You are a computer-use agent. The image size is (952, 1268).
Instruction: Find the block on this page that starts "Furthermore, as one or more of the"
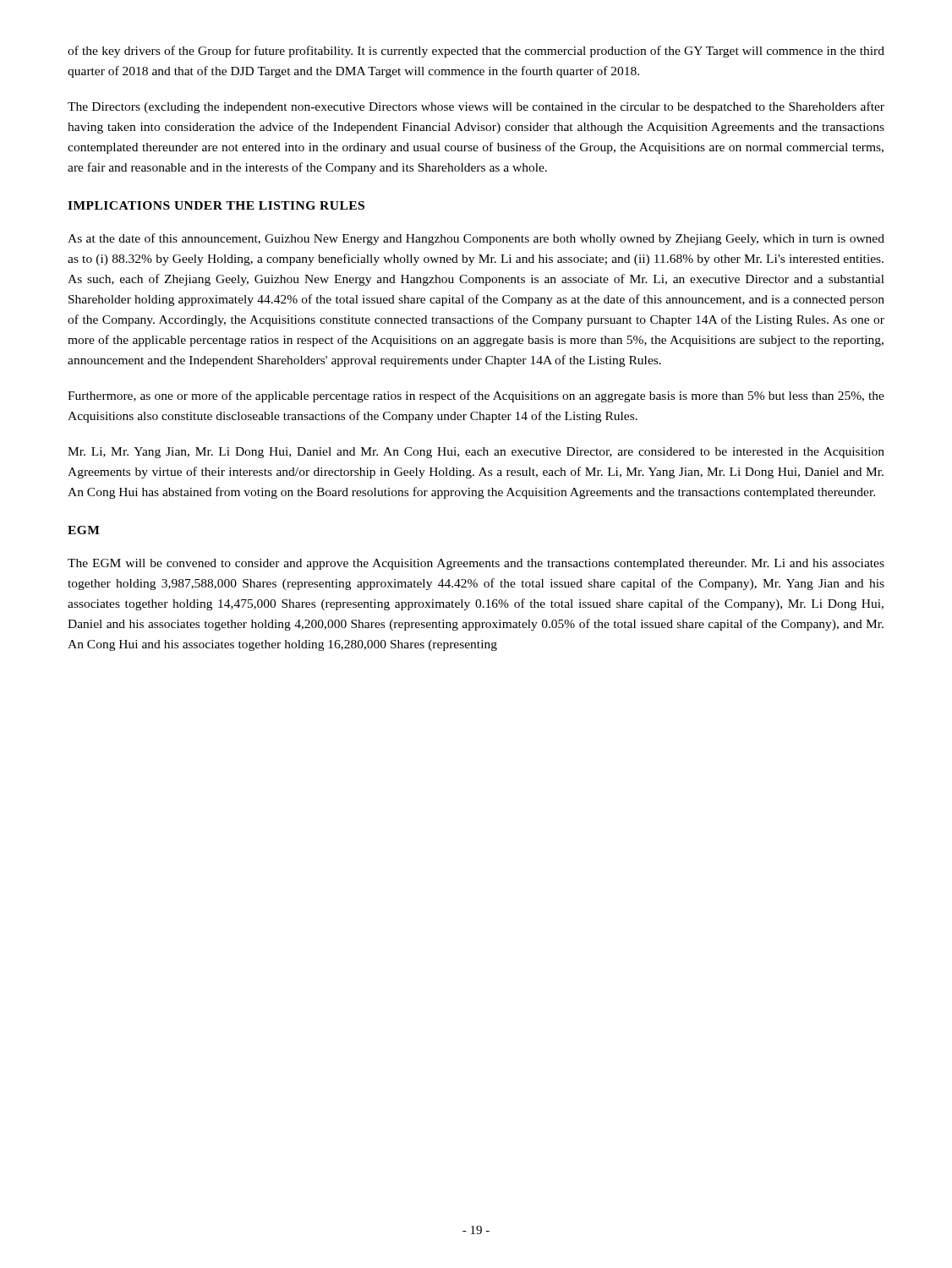476,406
